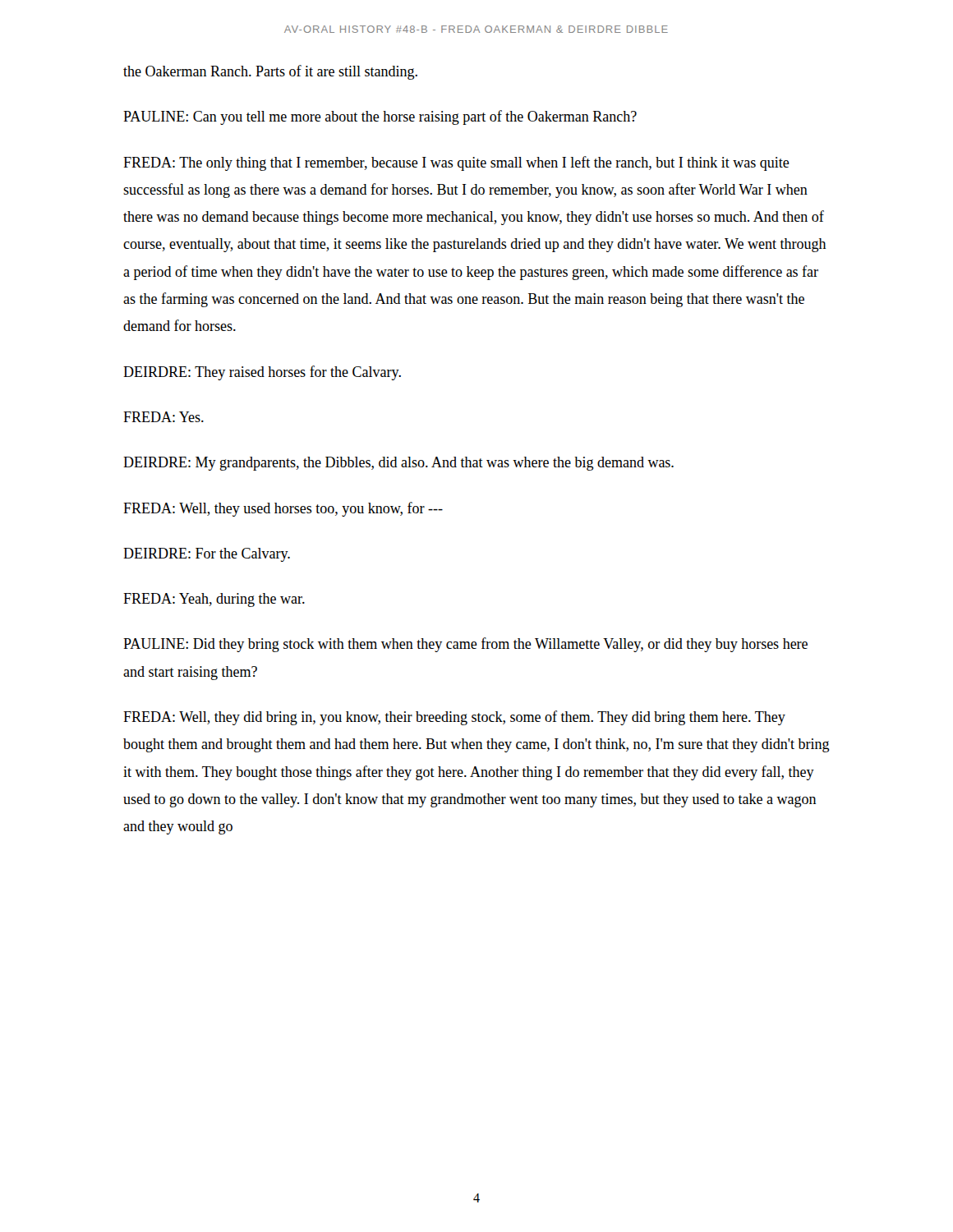Navigate to the text block starting "PAULINE: Can you"
Image resolution: width=953 pixels, height=1232 pixels.
pos(380,117)
